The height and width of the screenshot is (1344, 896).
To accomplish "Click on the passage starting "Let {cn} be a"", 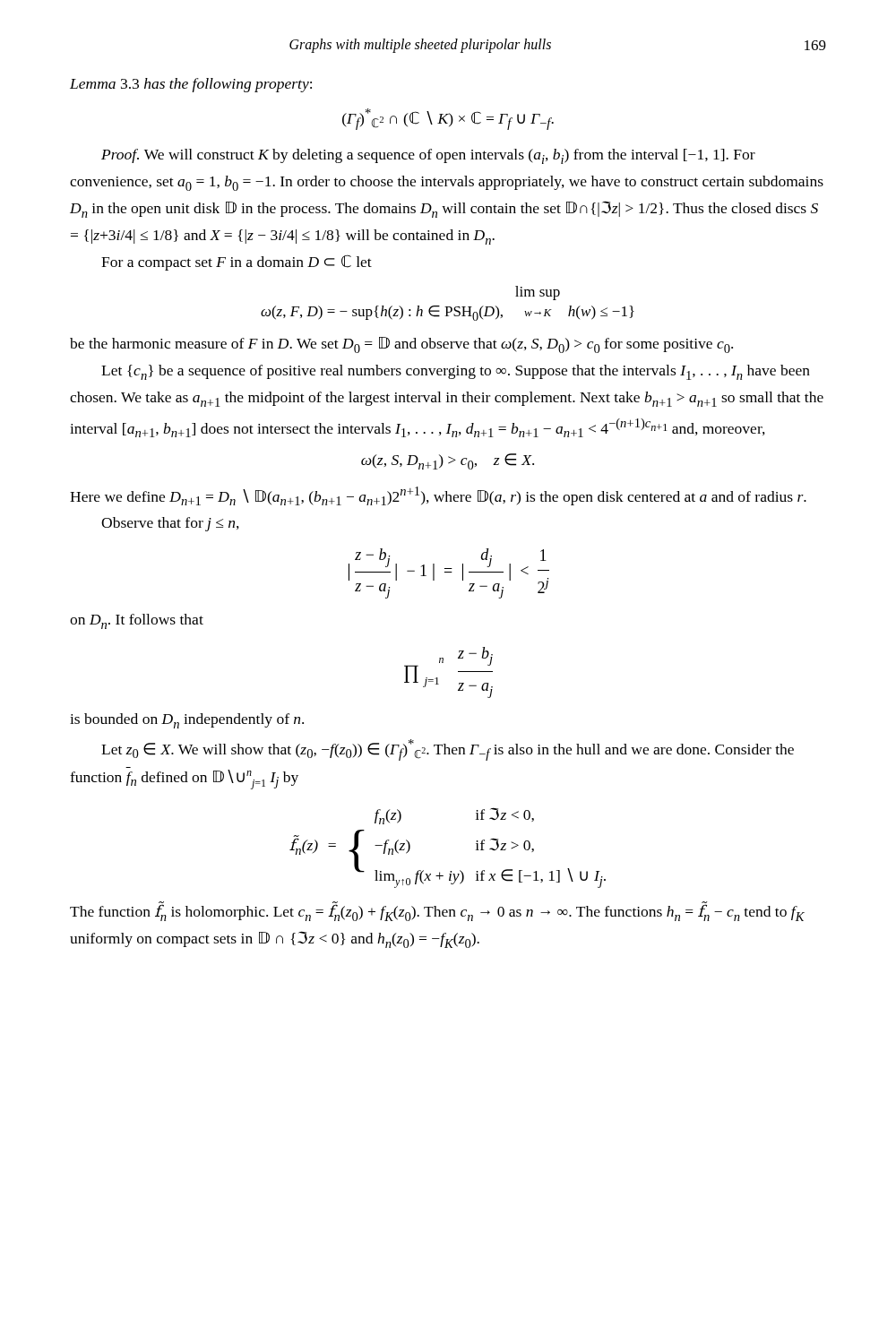I will tap(447, 401).
